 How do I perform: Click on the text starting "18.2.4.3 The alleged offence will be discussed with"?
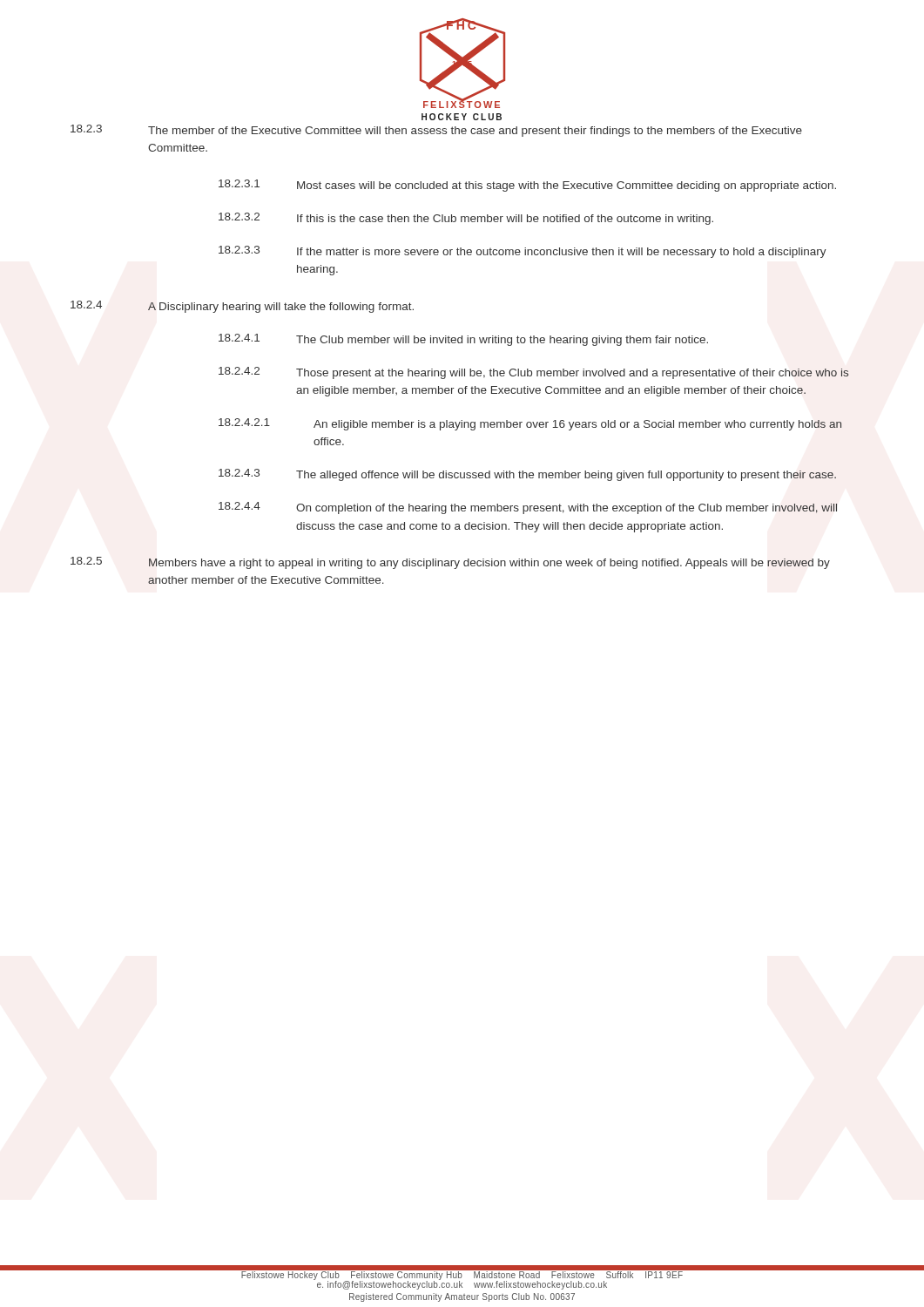(x=536, y=475)
